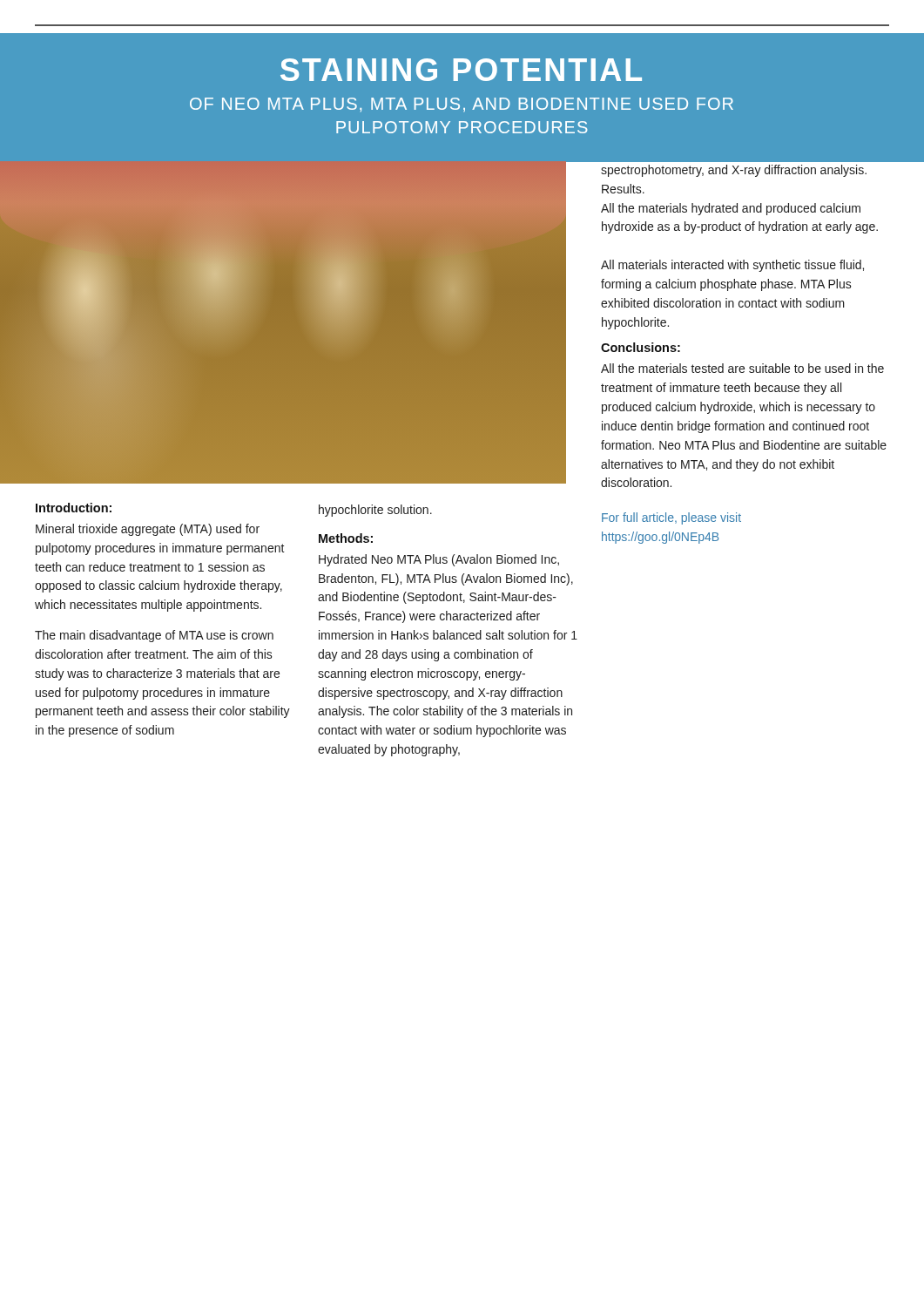Find the text block that reads "The main disadvantage"
924x1307 pixels.
[162, 683]
